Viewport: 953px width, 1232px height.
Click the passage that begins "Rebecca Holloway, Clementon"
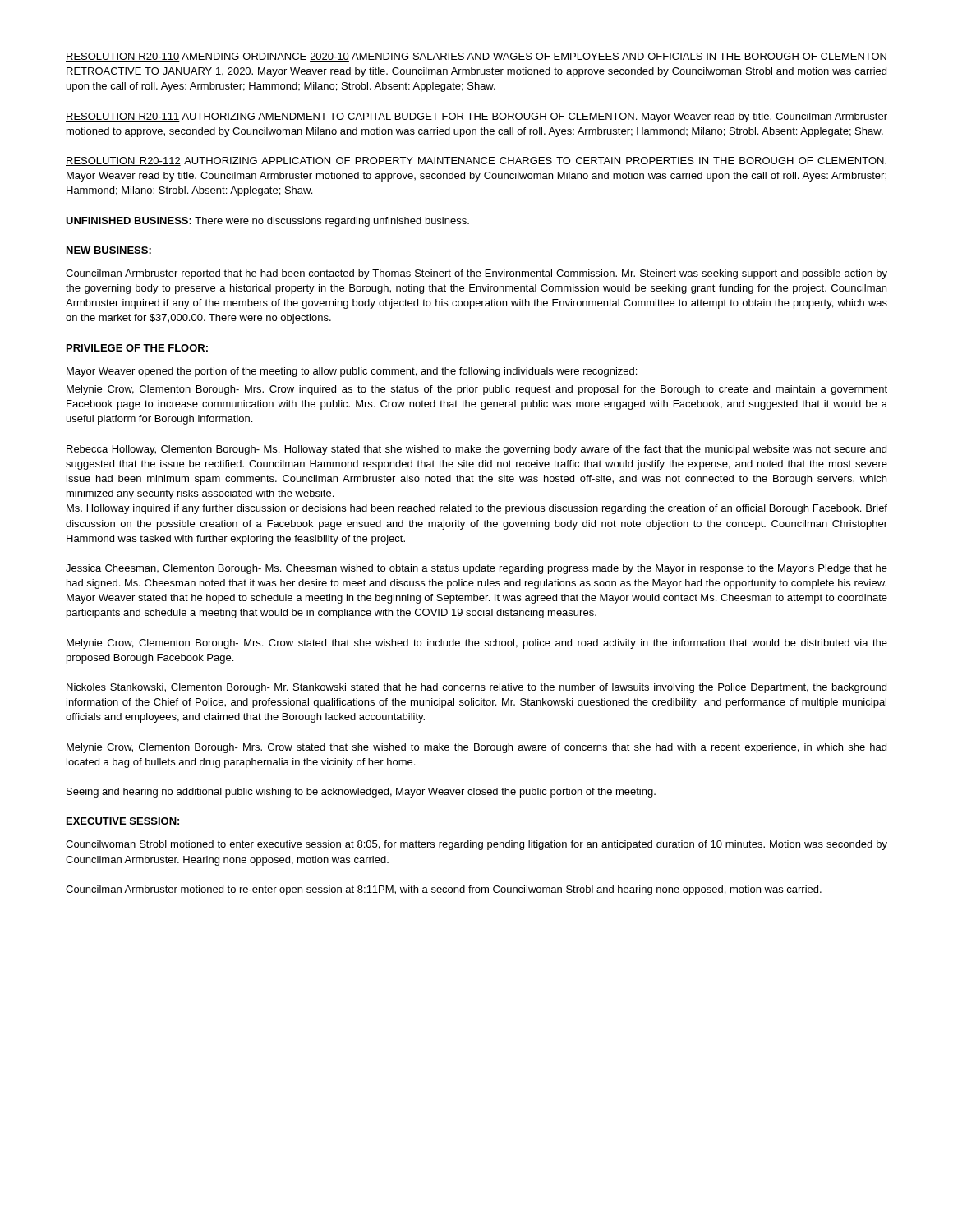pyautogui.click(x=476, y=493)
